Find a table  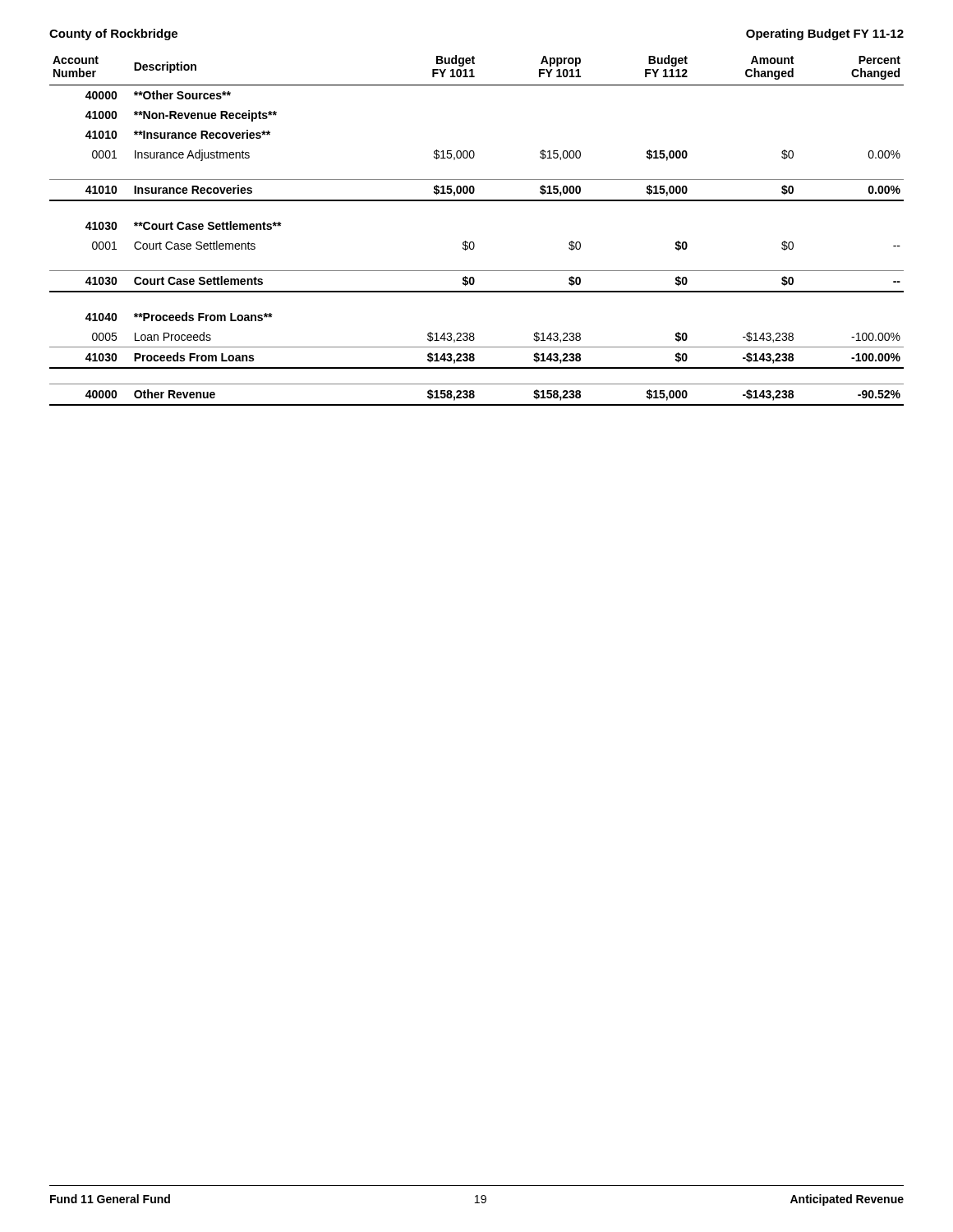tap(476, 227)
